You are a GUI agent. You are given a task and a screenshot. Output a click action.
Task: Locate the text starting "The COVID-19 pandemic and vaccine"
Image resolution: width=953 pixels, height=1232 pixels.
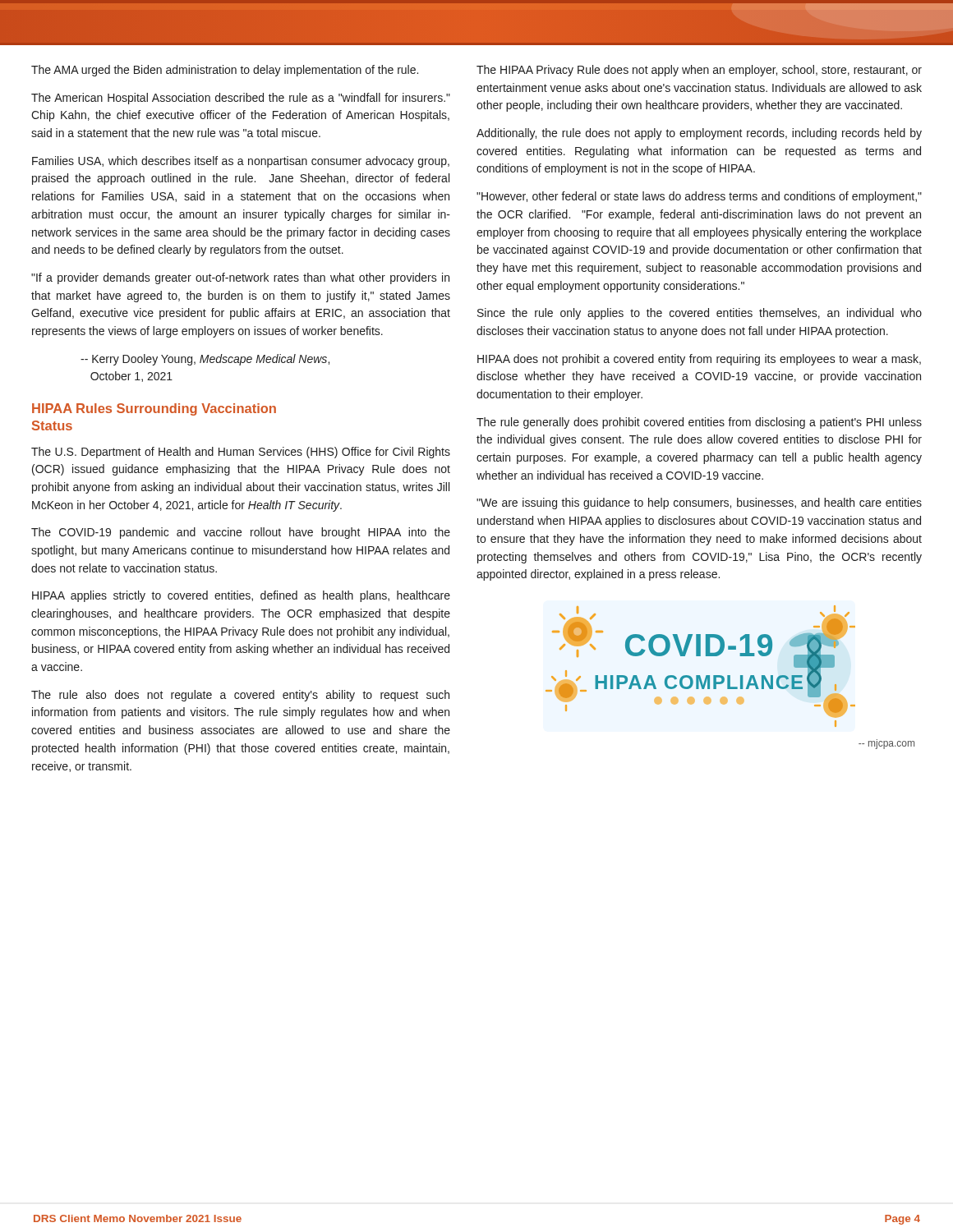coord(241,551)
